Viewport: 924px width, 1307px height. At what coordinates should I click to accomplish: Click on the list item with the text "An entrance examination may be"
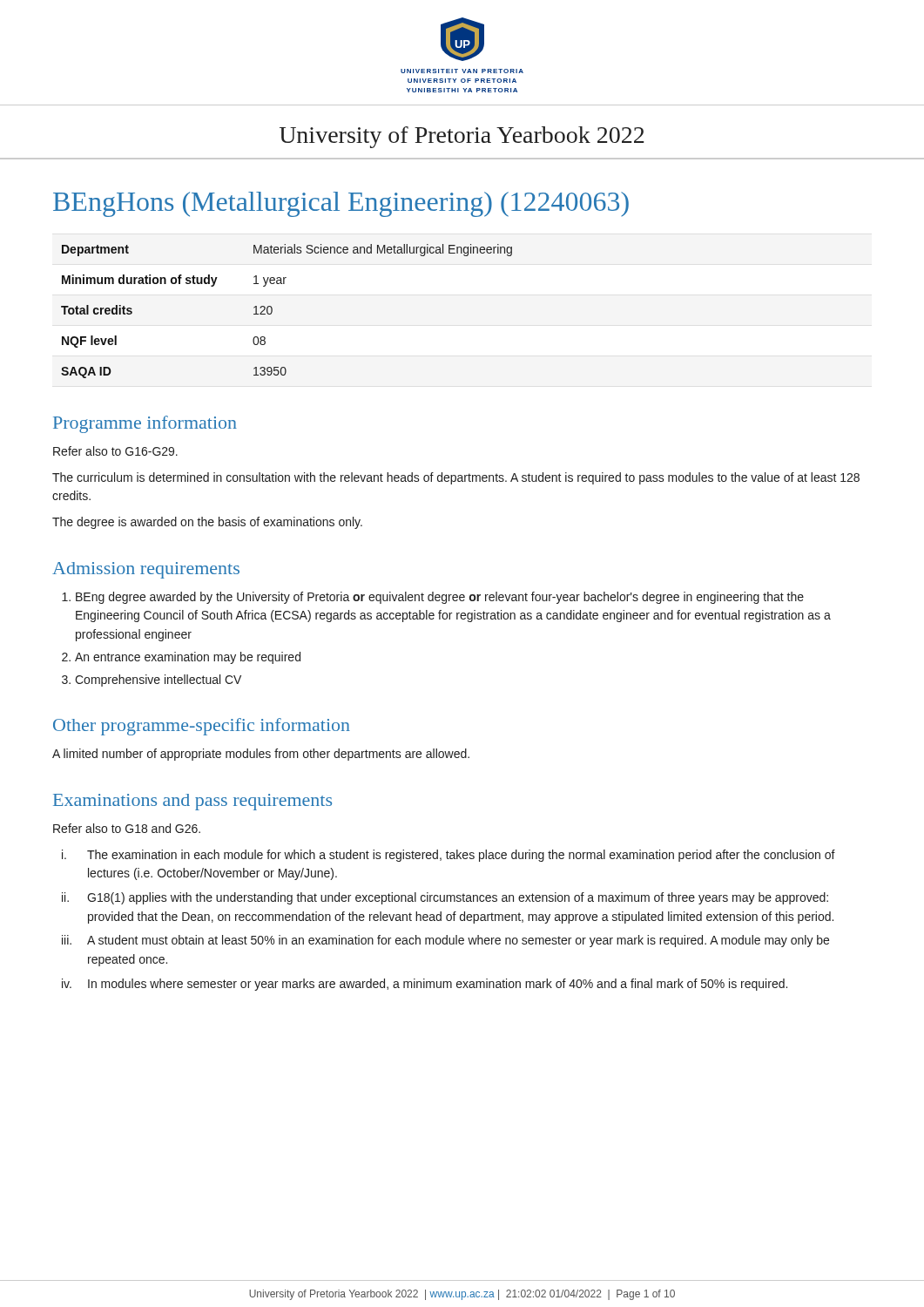pyautogui.click(x=188, y=657)
